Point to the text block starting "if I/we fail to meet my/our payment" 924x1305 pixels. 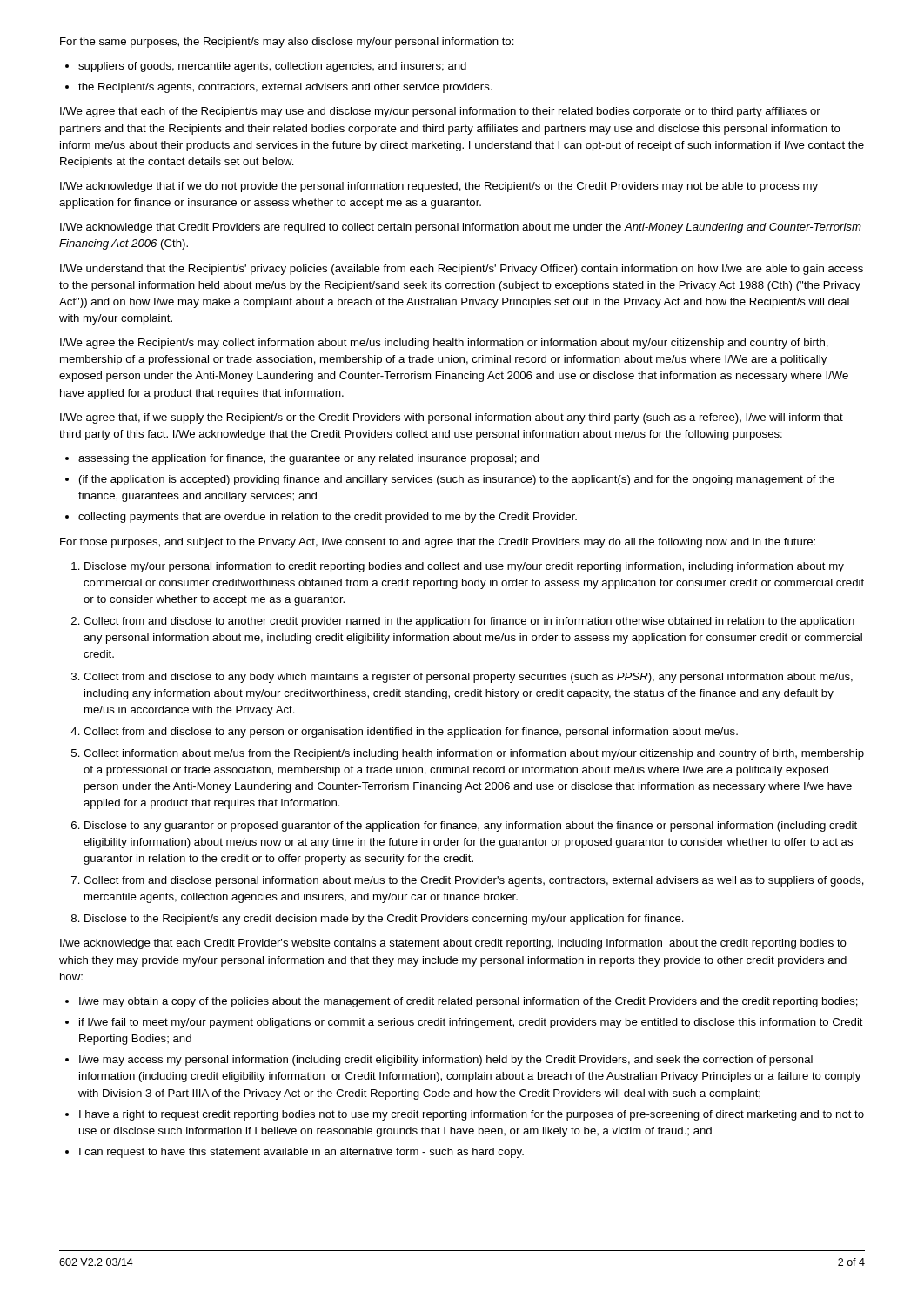pyautogui.click(x=471, y=1030)
